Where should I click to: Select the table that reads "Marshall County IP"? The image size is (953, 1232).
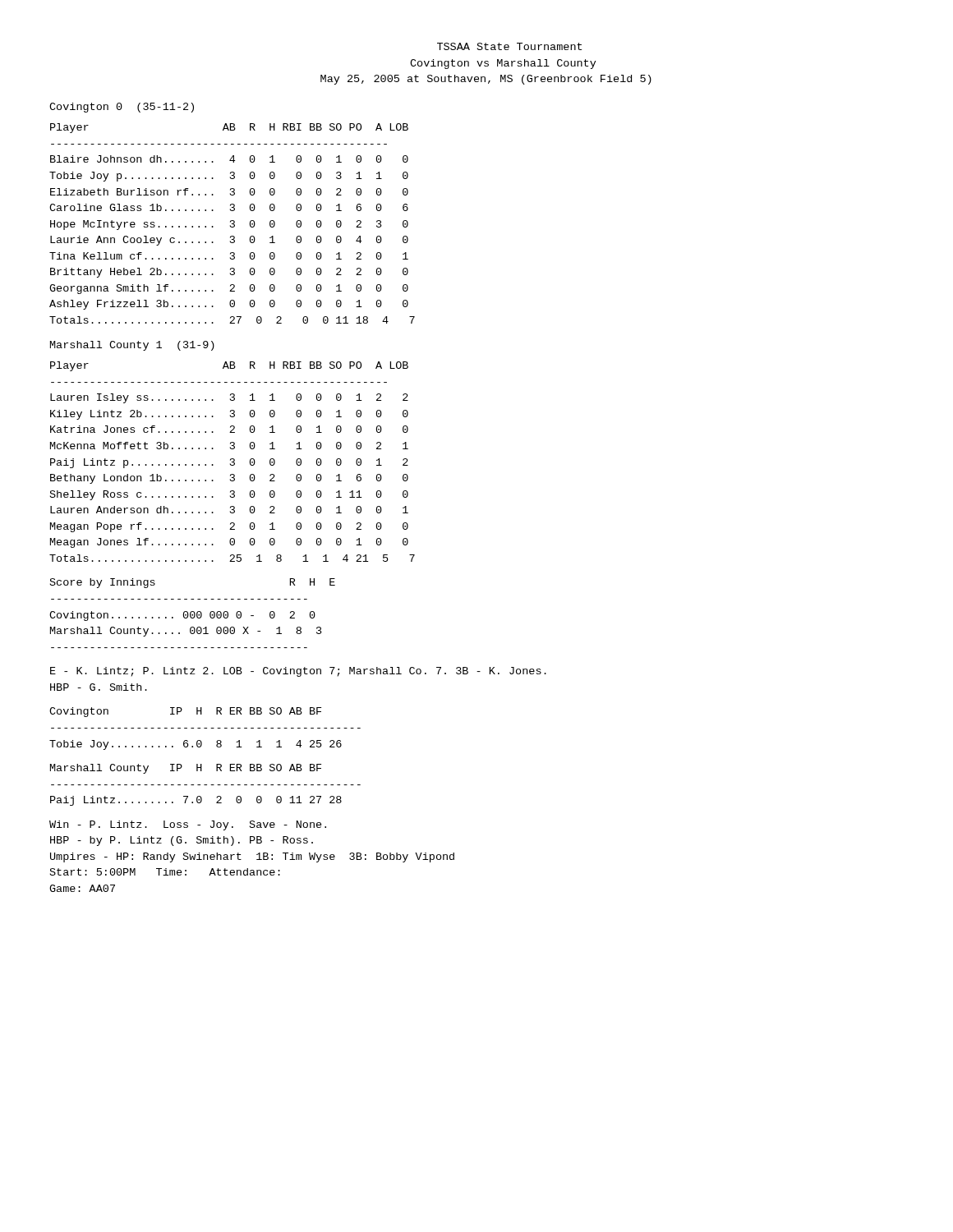coord(476,785)
